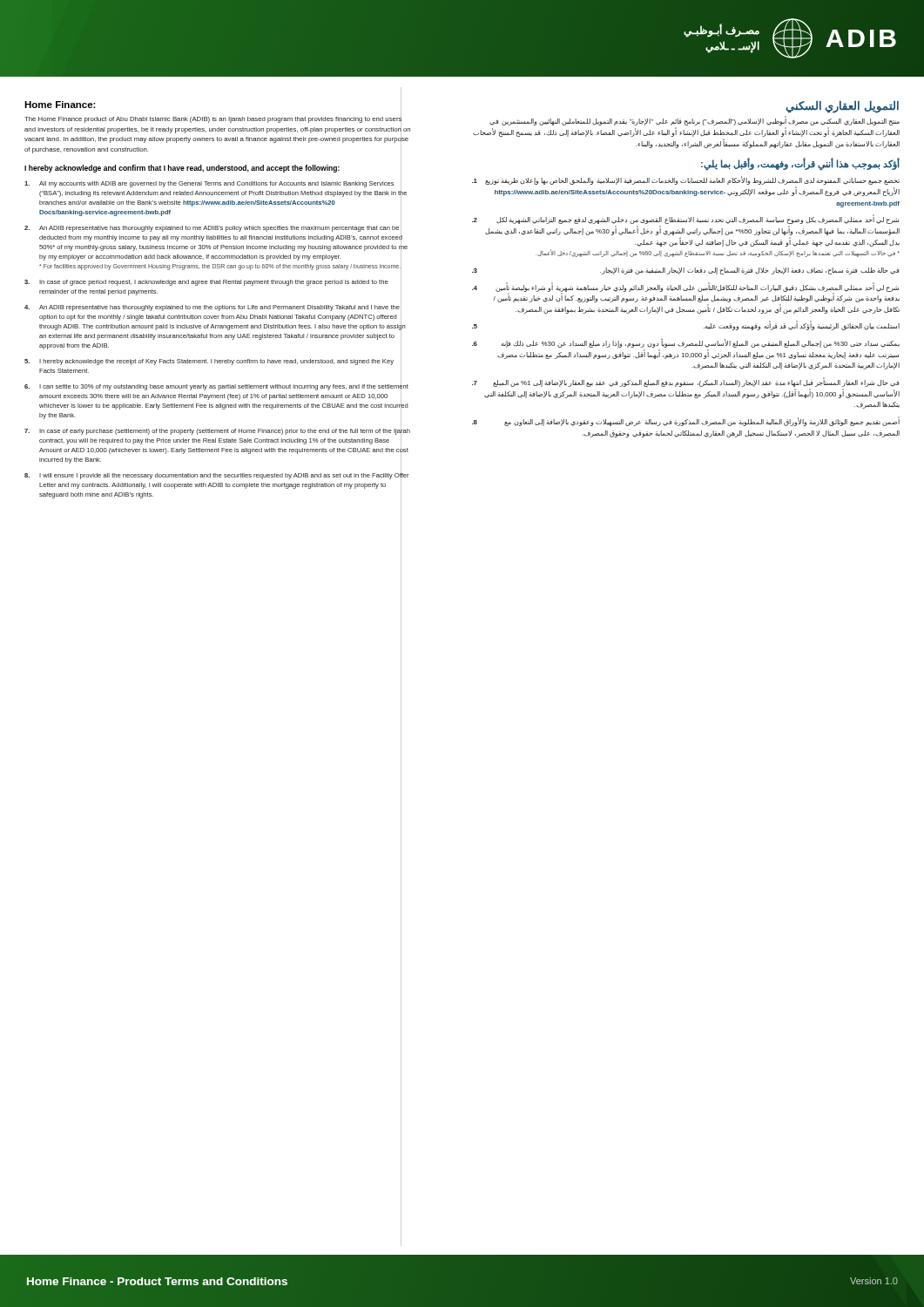
Task: Navigate to the element starting "6. I can settle to 30%"
Action: (218, 401)
